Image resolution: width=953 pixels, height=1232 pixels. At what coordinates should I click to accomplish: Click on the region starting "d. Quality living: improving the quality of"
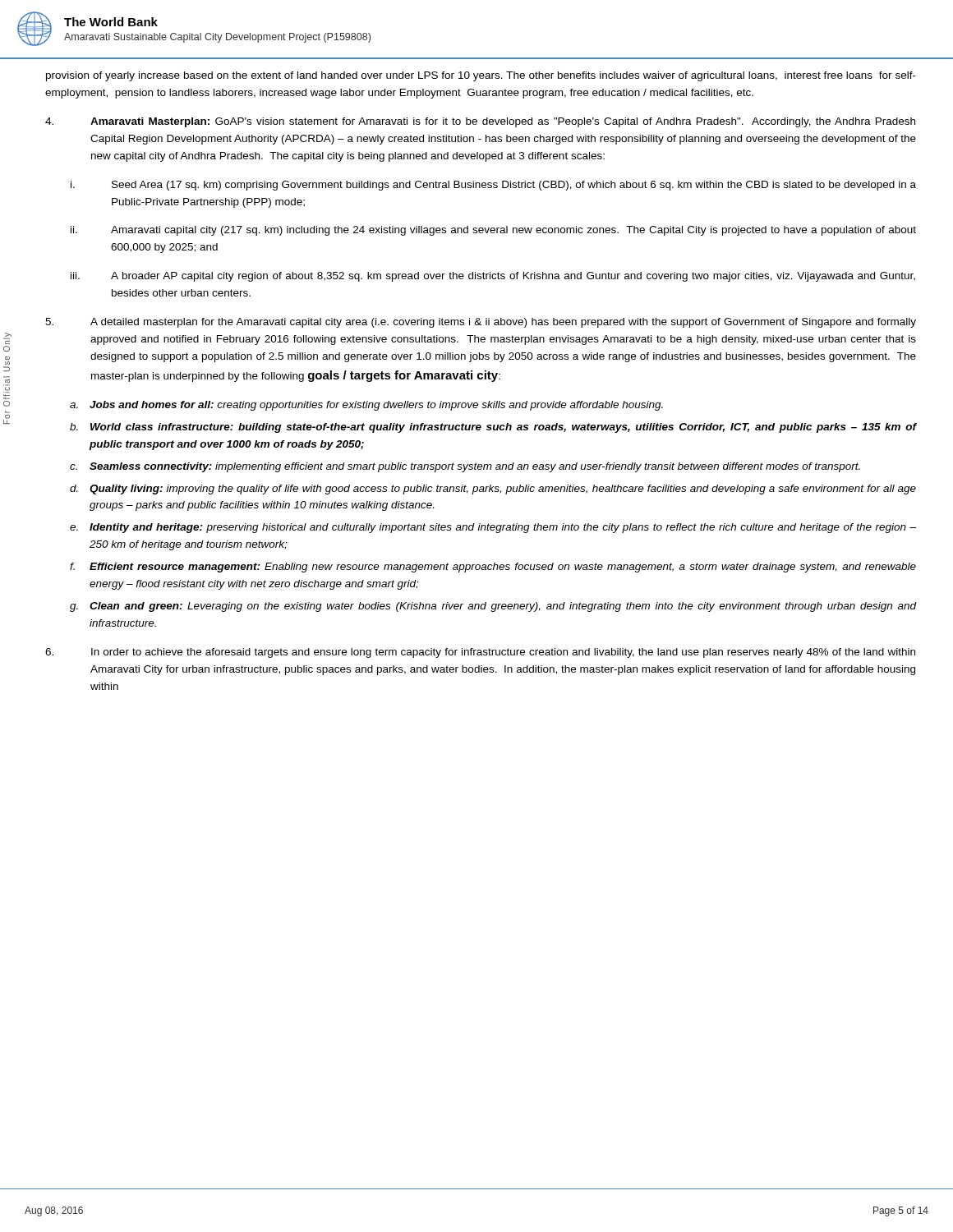[493, 497]
